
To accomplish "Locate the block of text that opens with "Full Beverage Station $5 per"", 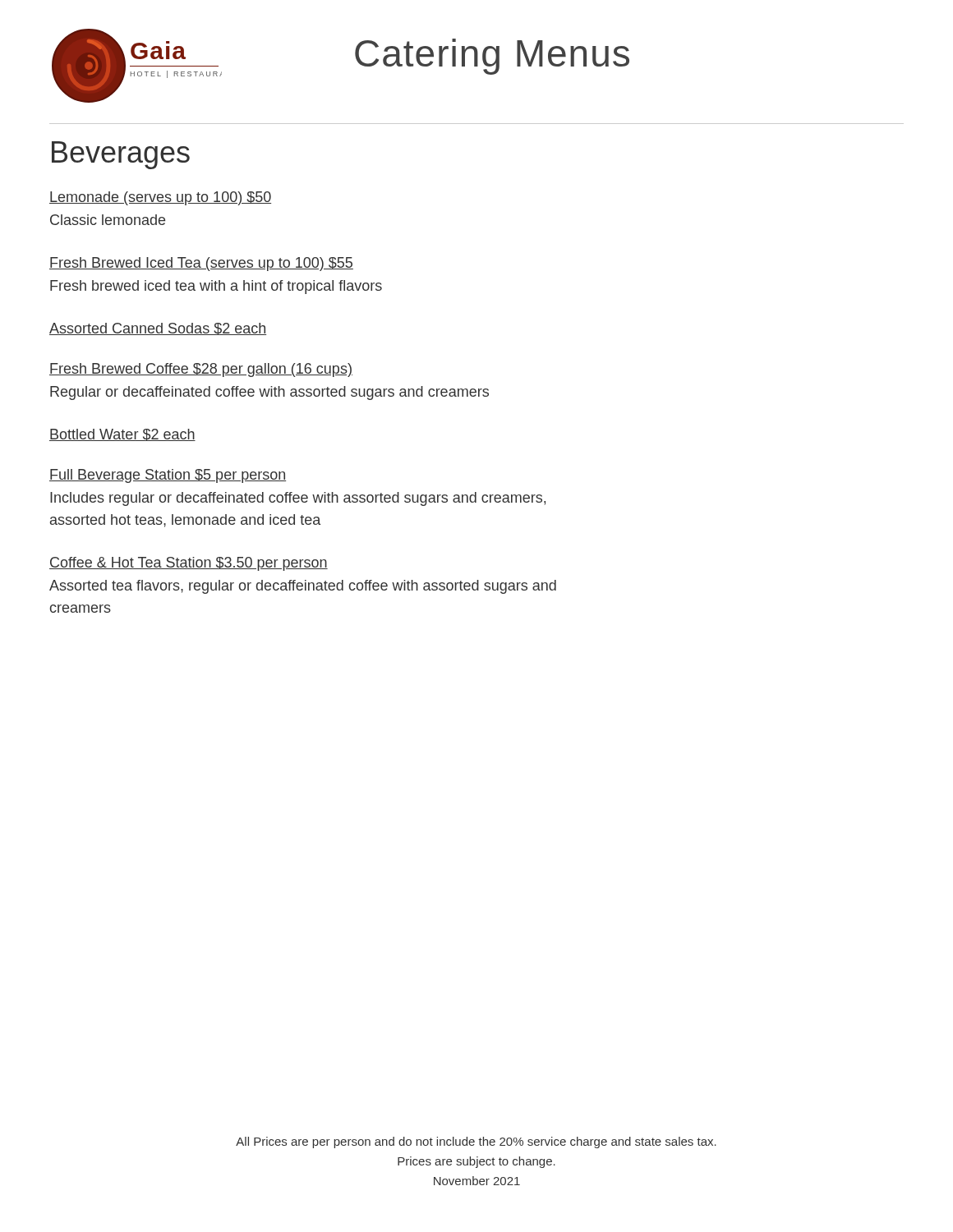I will [476, 499].
